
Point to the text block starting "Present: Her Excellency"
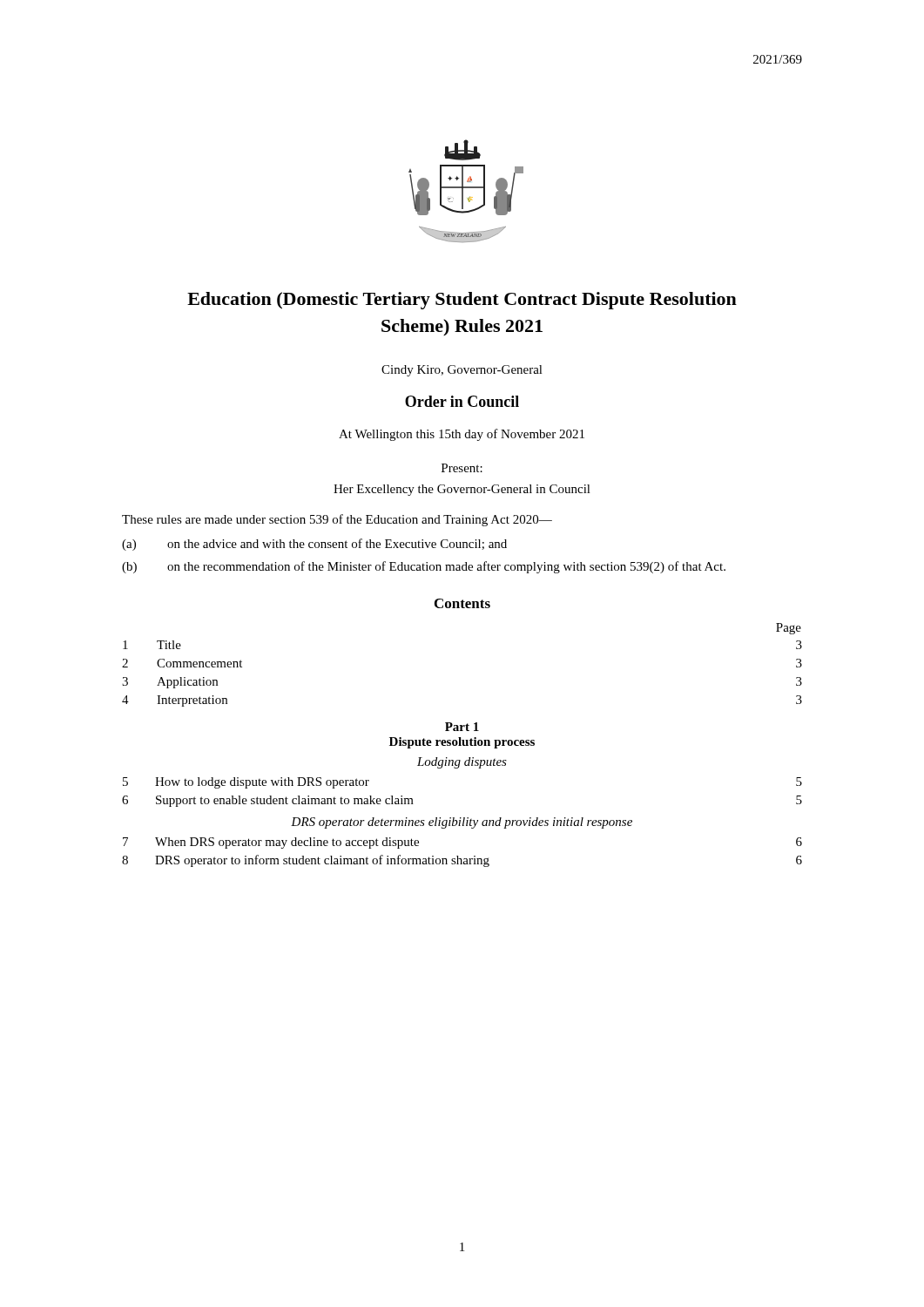click(462, 478)
